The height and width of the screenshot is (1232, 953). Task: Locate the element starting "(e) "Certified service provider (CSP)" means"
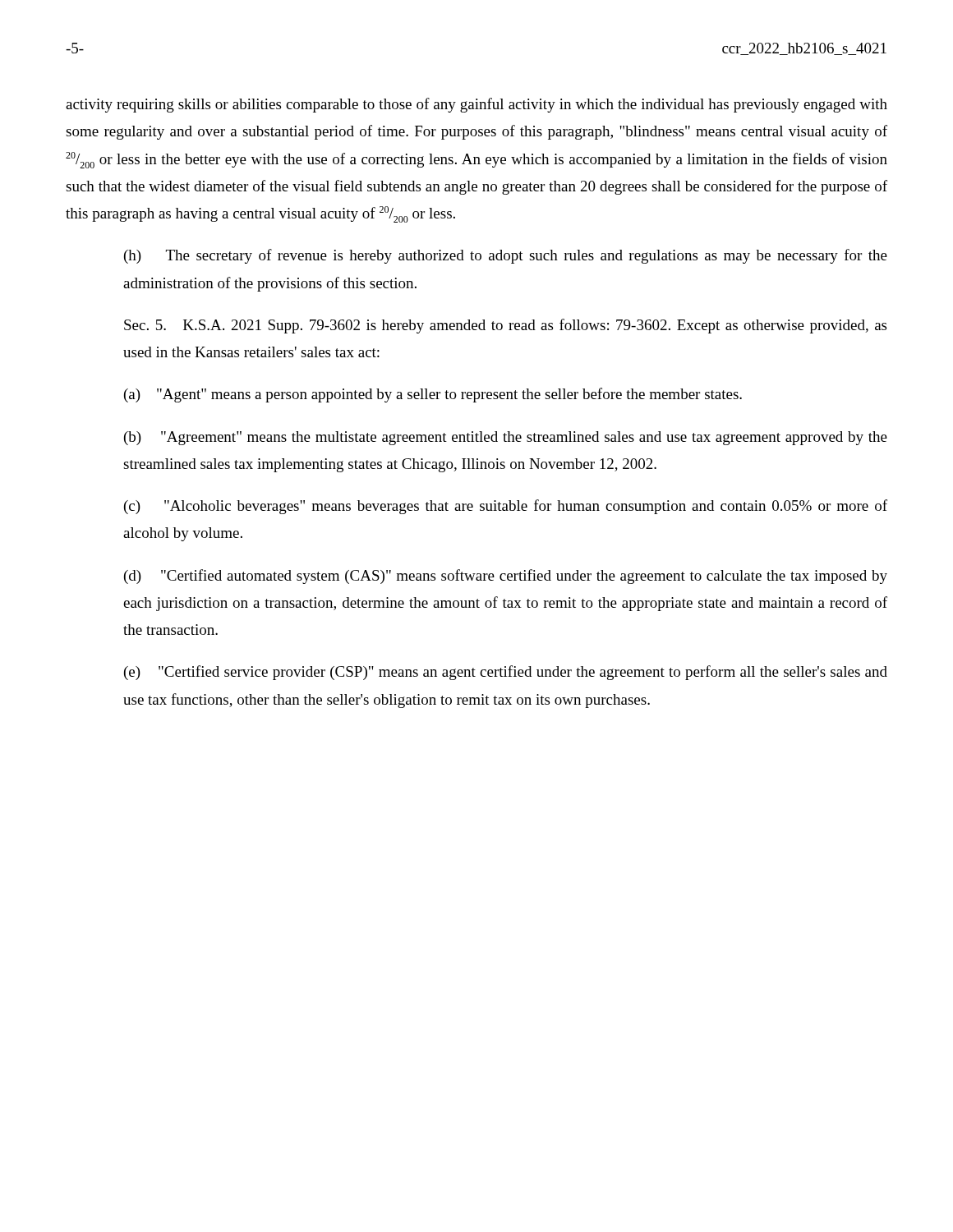coord(505,685)
